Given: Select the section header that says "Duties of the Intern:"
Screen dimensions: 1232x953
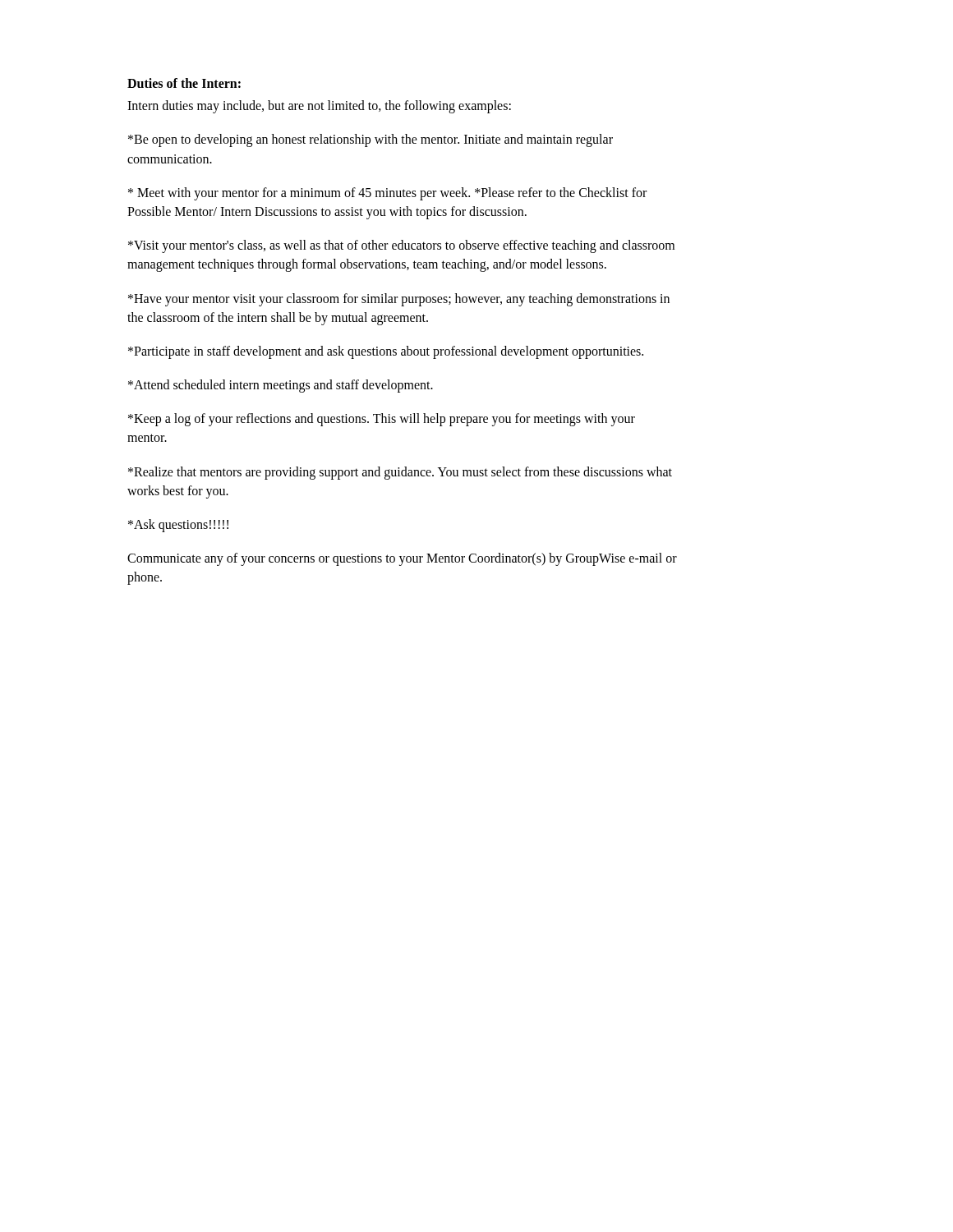Looking at the screenshot, I should click(184, 83).
